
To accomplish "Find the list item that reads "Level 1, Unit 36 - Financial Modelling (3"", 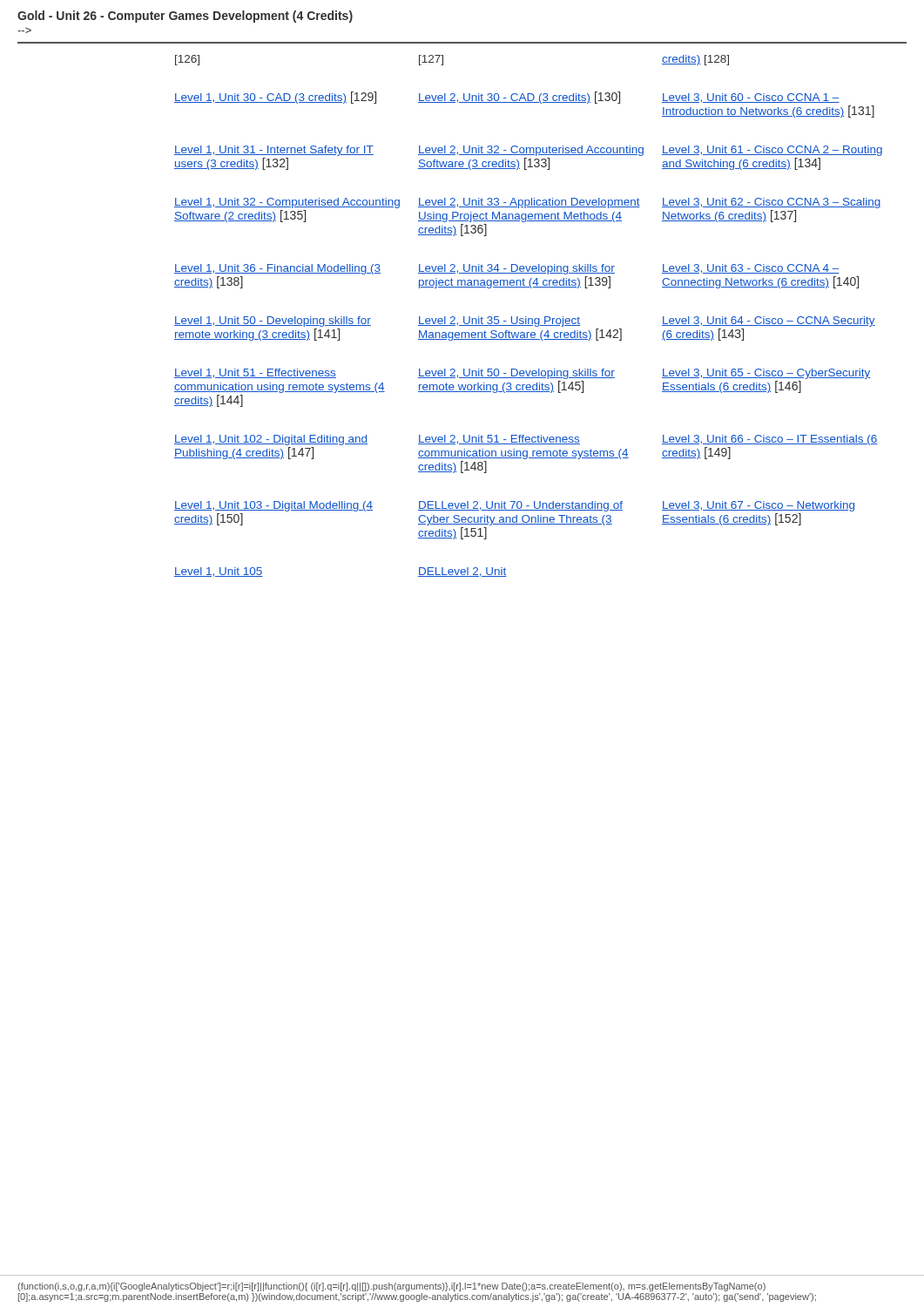I will tap(277, 275).
